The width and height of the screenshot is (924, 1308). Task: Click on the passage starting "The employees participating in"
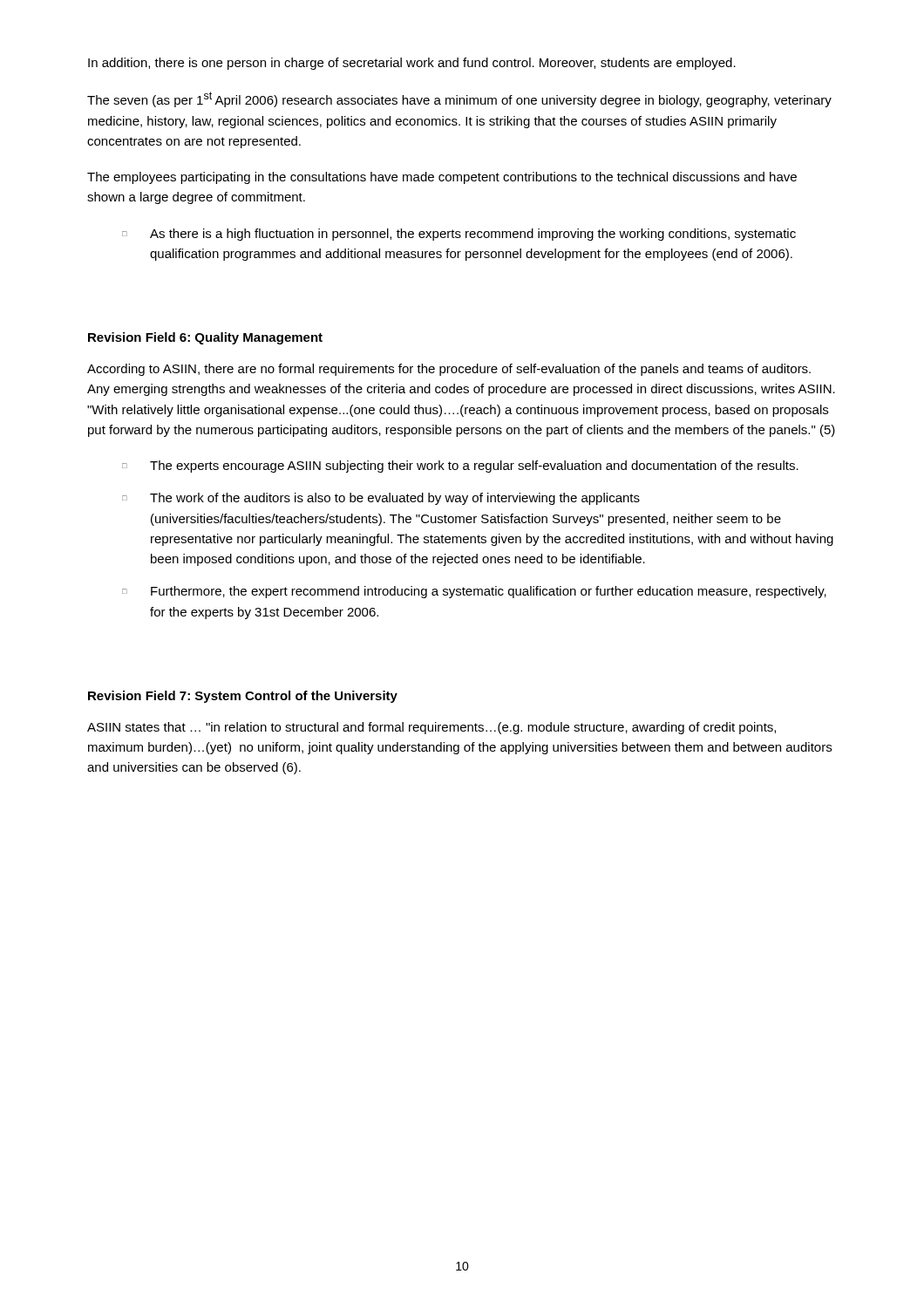(442, 187)
